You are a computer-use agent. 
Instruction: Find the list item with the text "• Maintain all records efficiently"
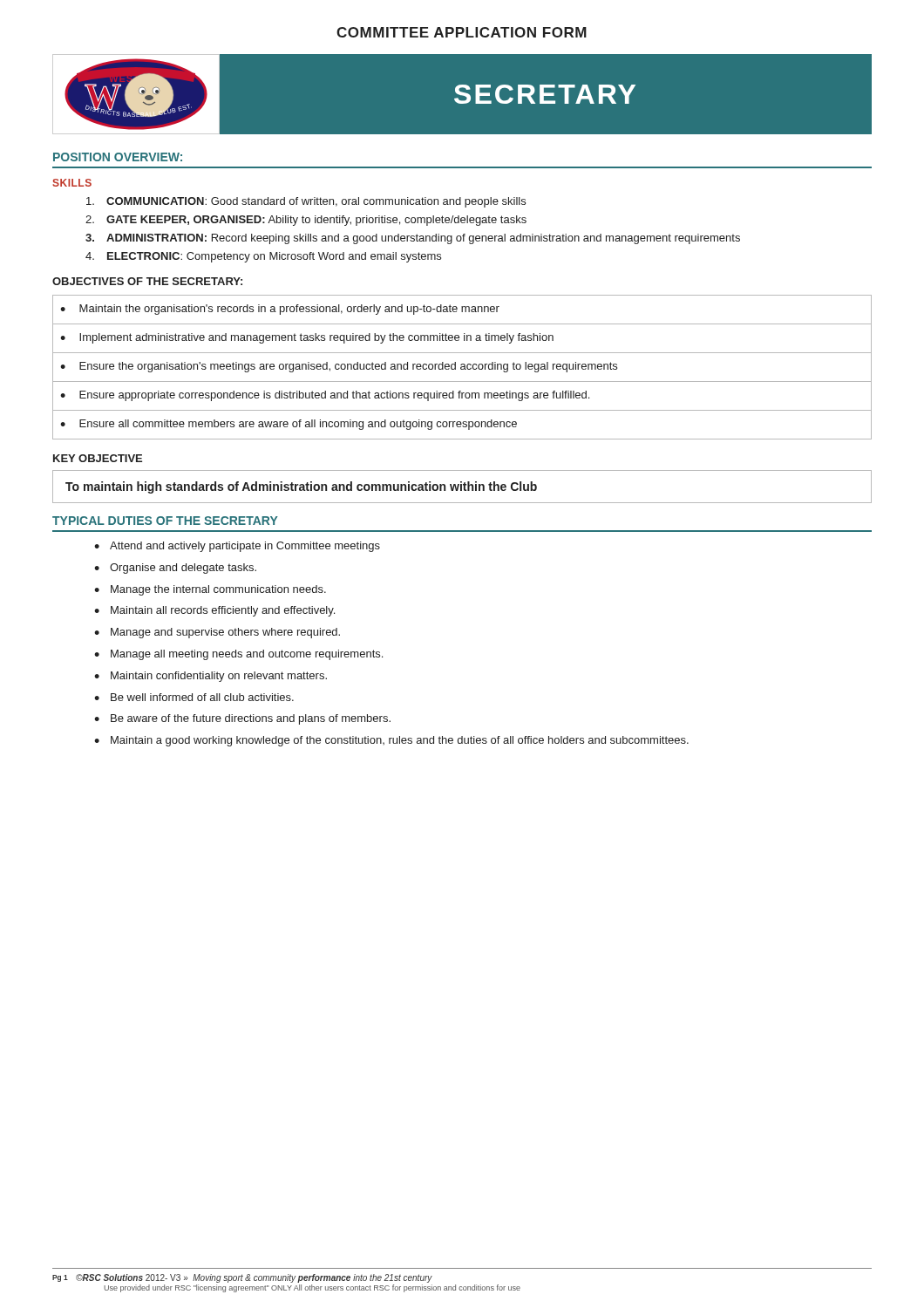pyautogui.click(x=215, y=612)
